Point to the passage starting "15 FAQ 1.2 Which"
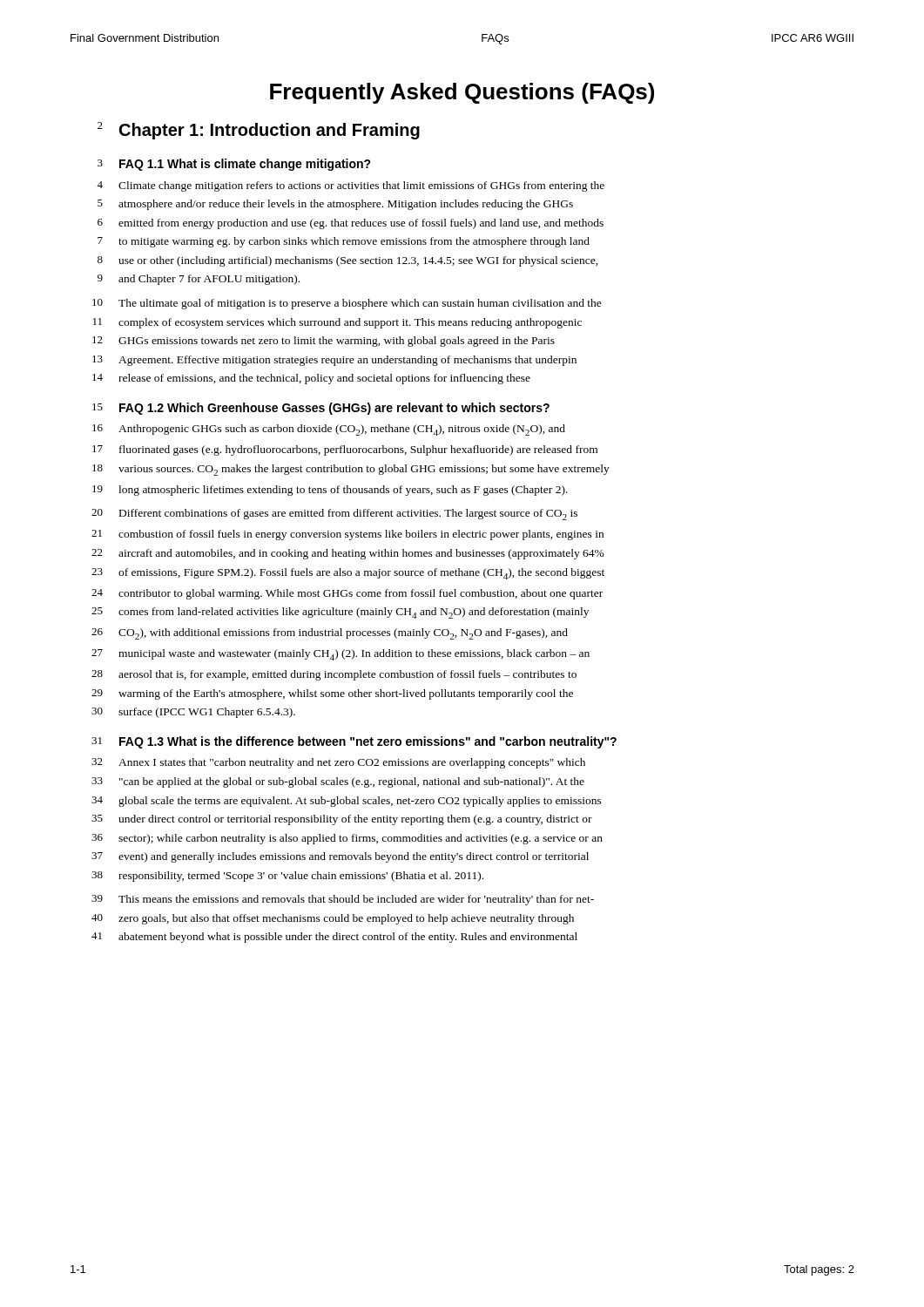This screenshot has width=924, height=1307. click(462, 408)
